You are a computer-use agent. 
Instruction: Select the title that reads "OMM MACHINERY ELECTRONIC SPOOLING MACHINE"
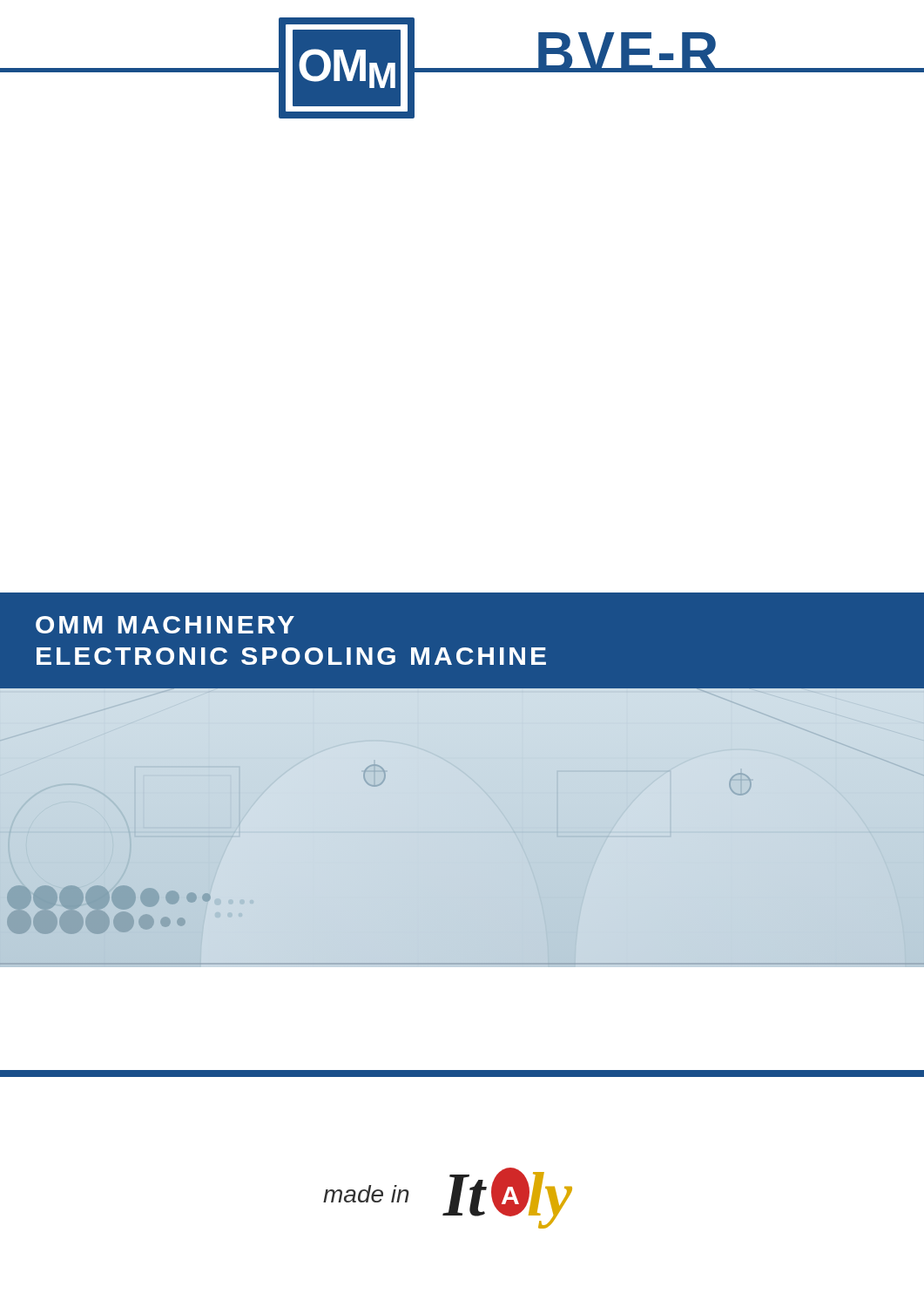(479, 640)
